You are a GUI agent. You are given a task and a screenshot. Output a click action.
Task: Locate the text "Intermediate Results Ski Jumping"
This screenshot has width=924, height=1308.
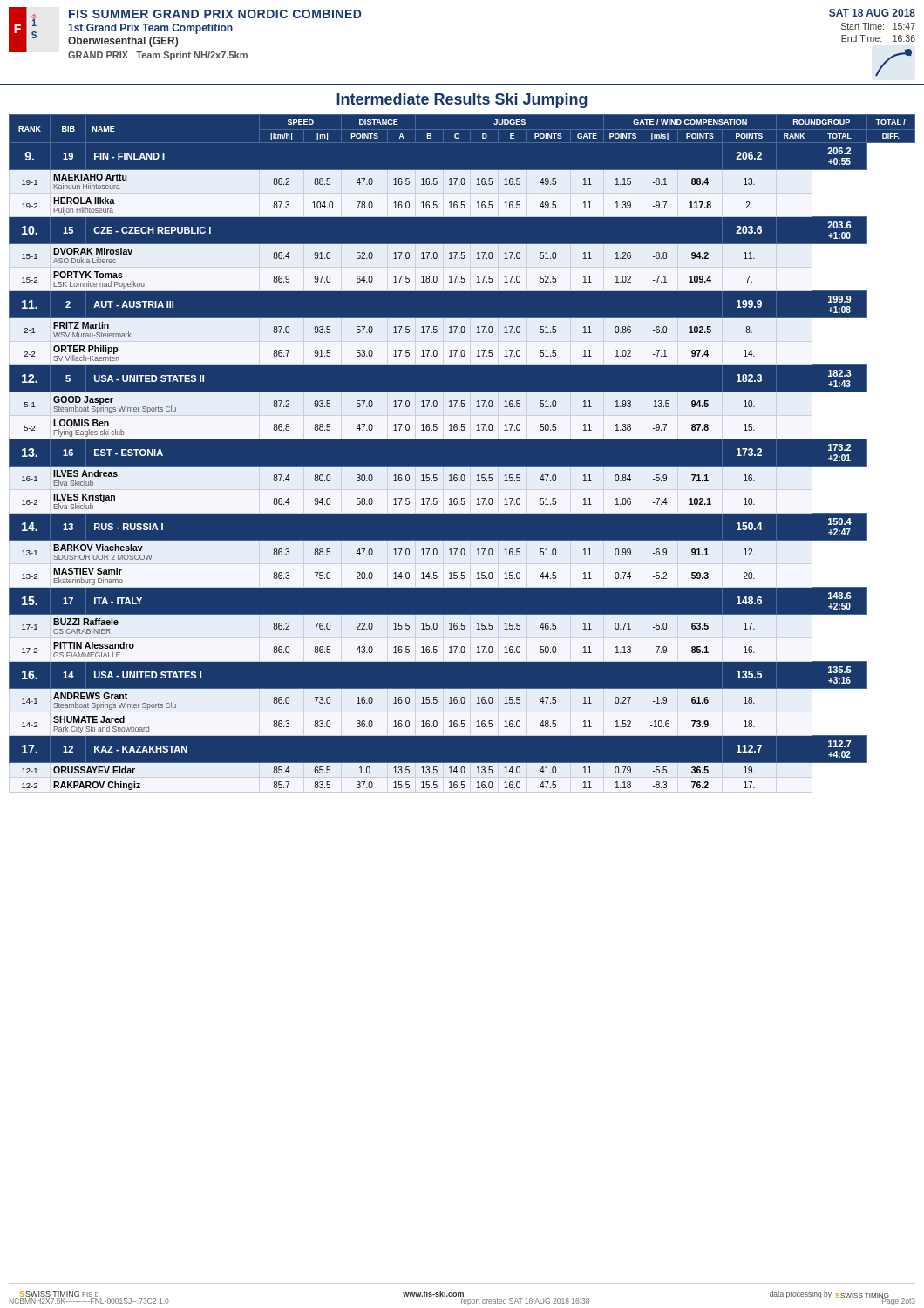pyautogui.click(x=462, y=99)
